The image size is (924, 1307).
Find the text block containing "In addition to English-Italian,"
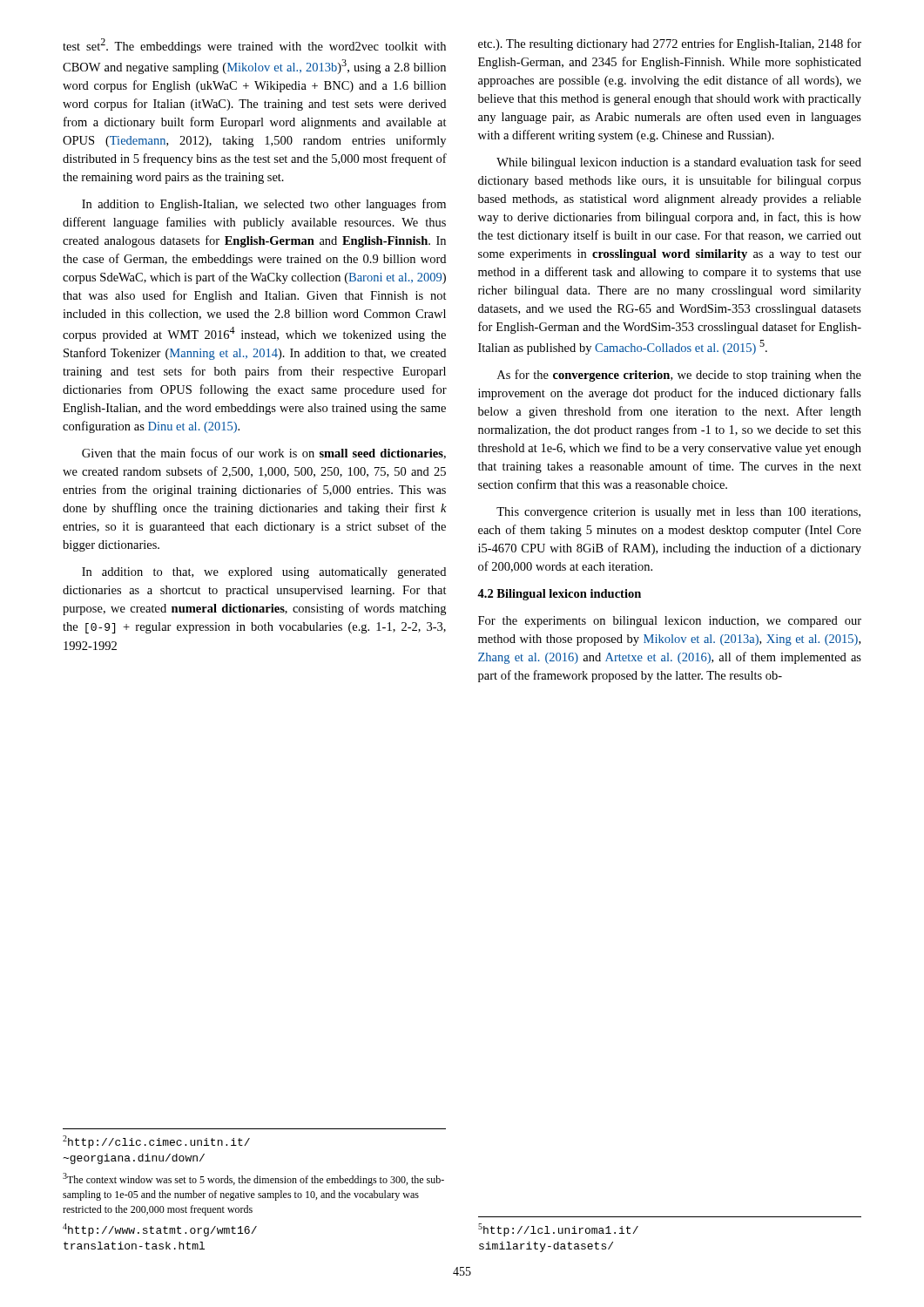tap(255, 315)
